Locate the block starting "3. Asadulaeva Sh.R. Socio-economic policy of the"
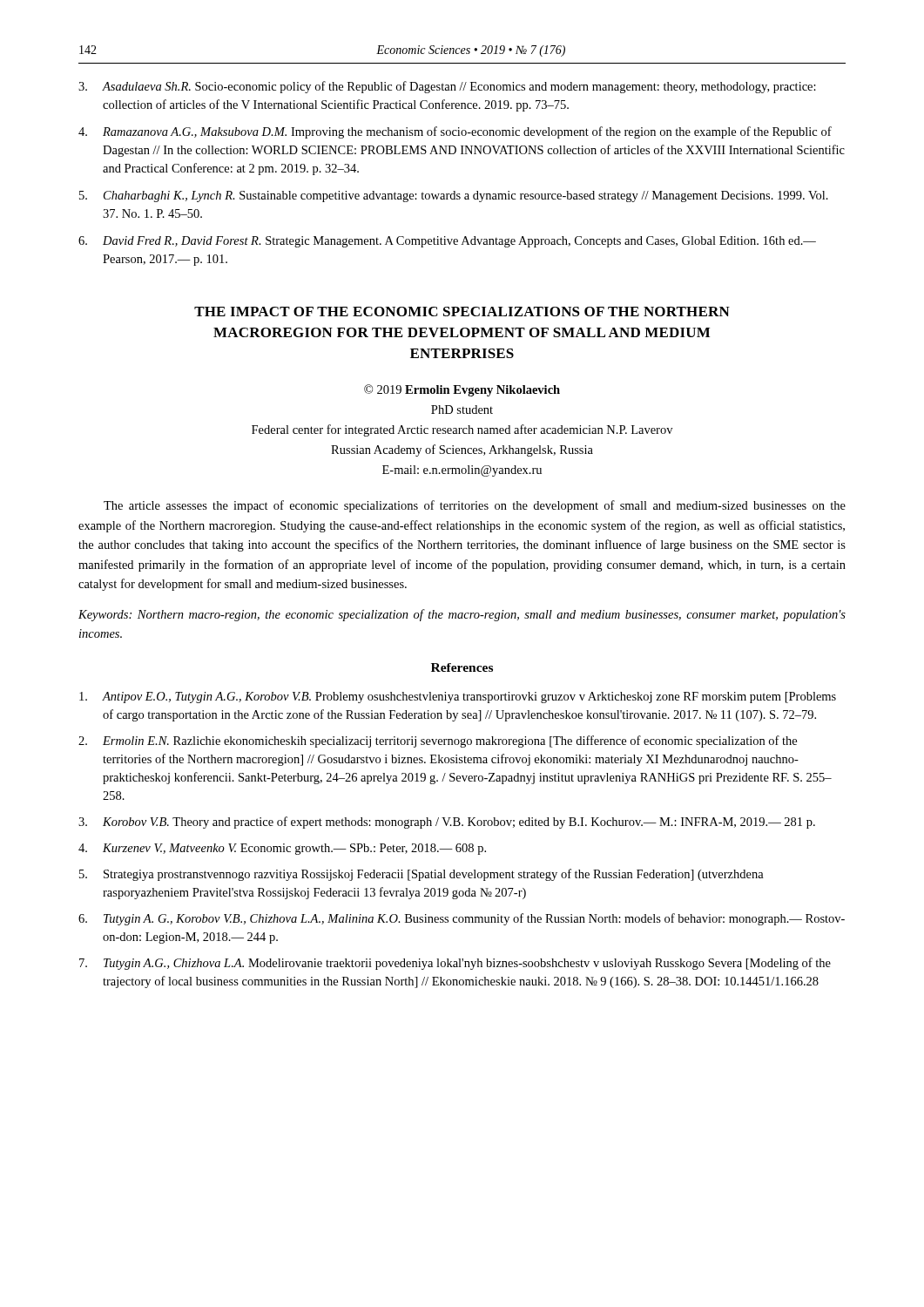Viewport: 924px width, 1307px height. [x=462, y=96]
